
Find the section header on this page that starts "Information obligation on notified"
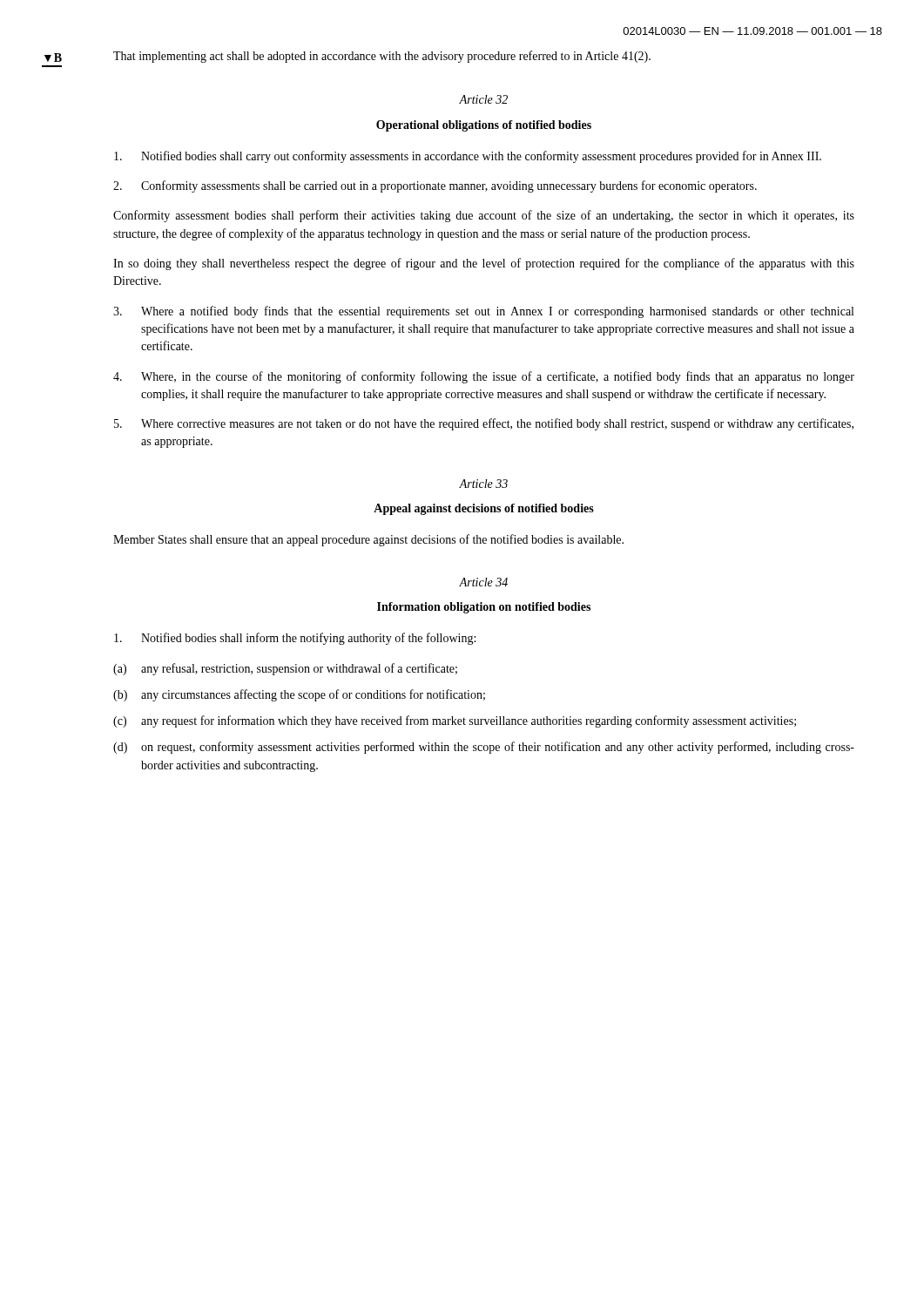(x=484, y=607)
